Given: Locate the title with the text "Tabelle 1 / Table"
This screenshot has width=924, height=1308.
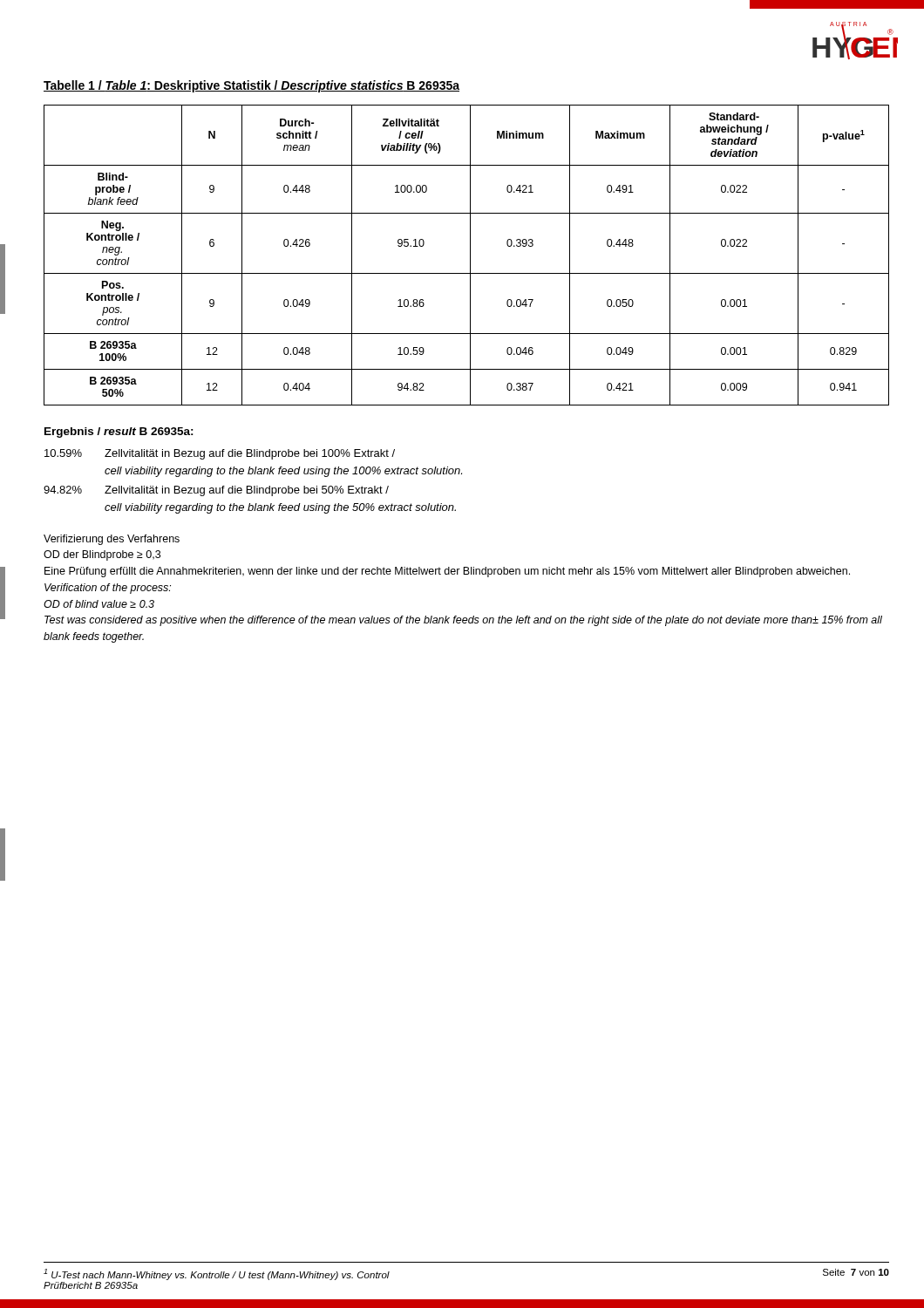Looking at the screenshot, I should [252, 85].
